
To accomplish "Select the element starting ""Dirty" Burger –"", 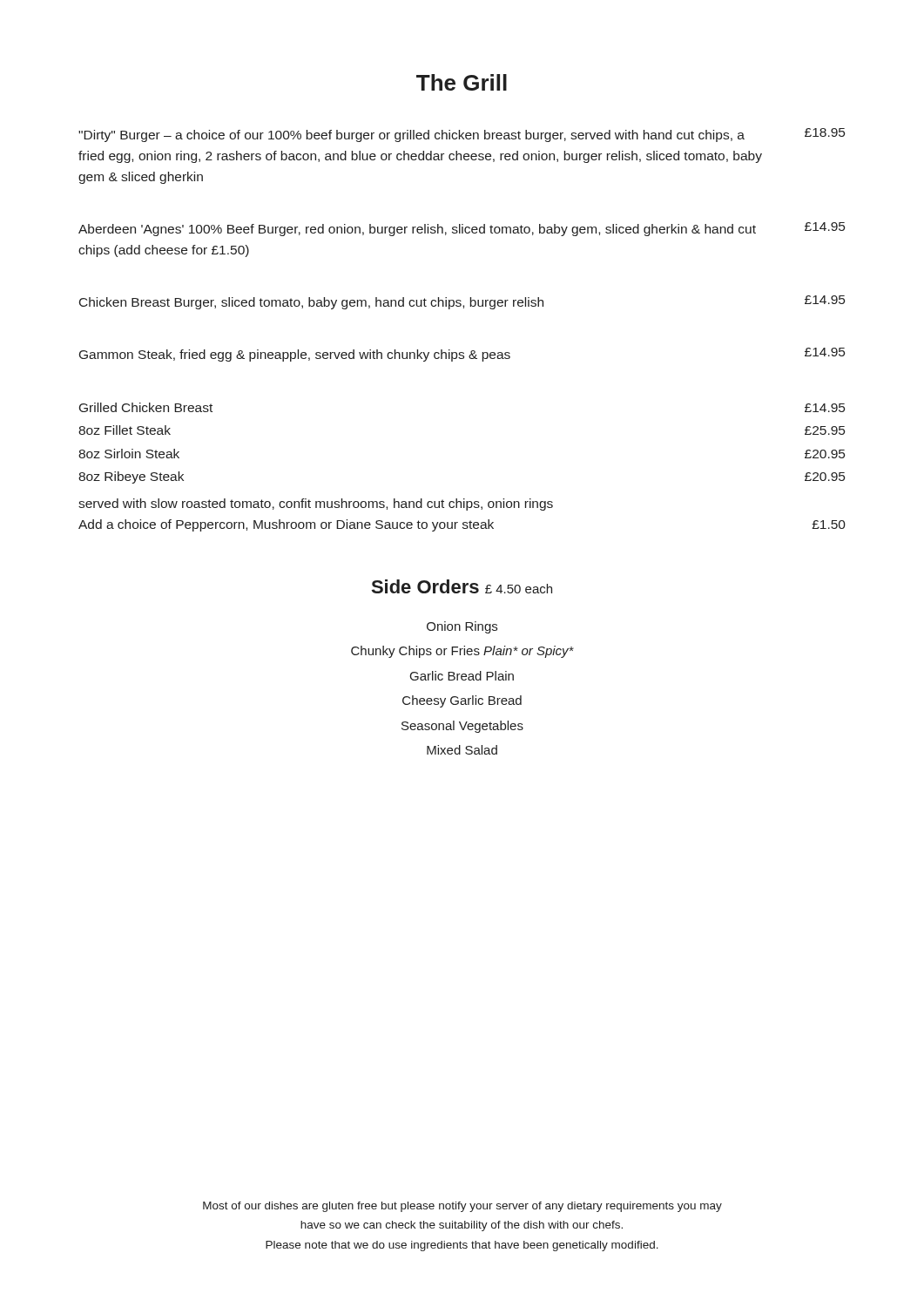I will tap(462, 156).
